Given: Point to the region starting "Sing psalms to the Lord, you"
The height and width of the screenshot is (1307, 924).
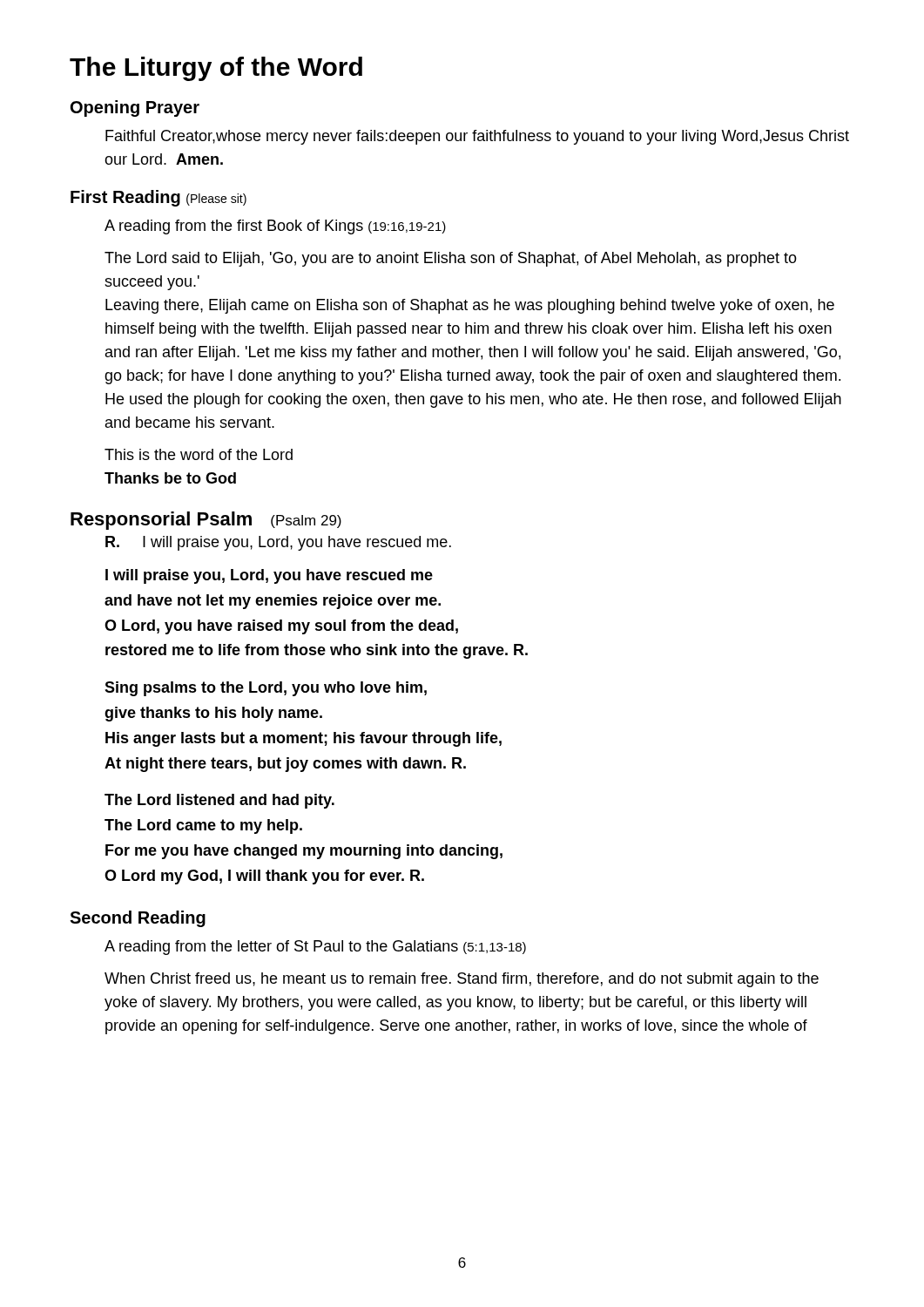Looking at the screenshot, I should click(x=304, y=725).
